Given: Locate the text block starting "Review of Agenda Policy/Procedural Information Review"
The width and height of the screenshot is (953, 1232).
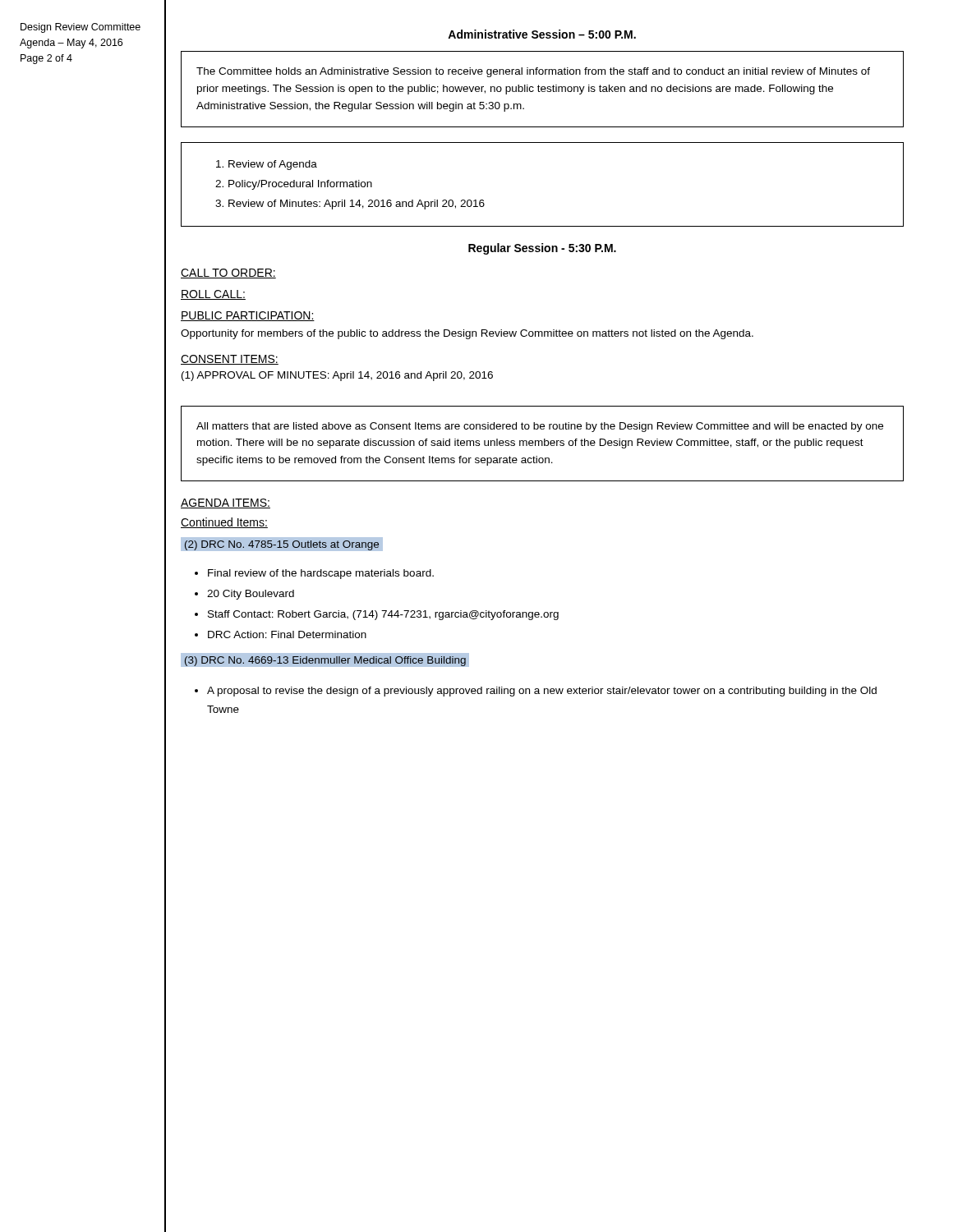Looking at the screenshot, I should tap(267, 165).
